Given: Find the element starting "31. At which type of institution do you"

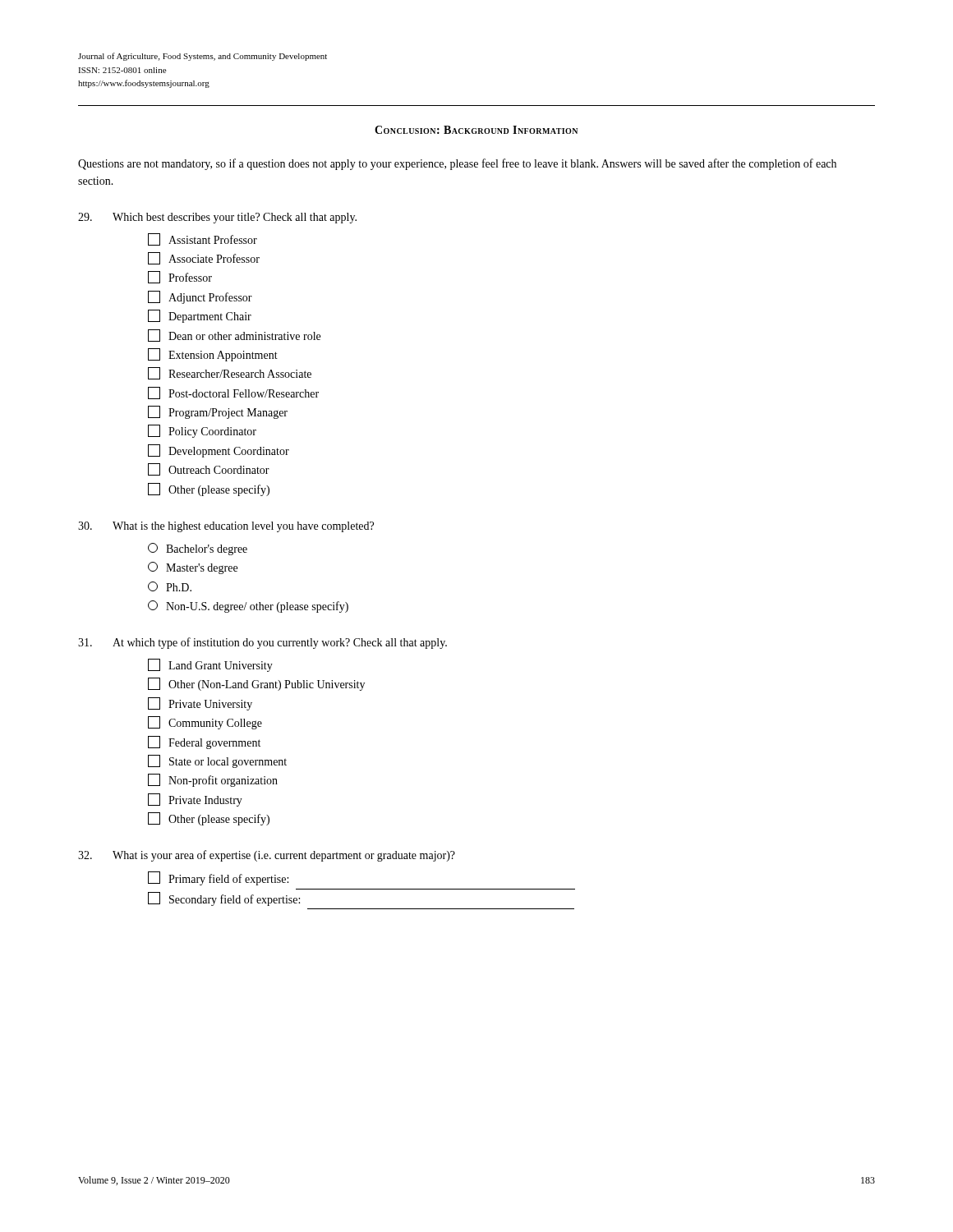Looking at the screenshot, I should click(x=262, y=643).
